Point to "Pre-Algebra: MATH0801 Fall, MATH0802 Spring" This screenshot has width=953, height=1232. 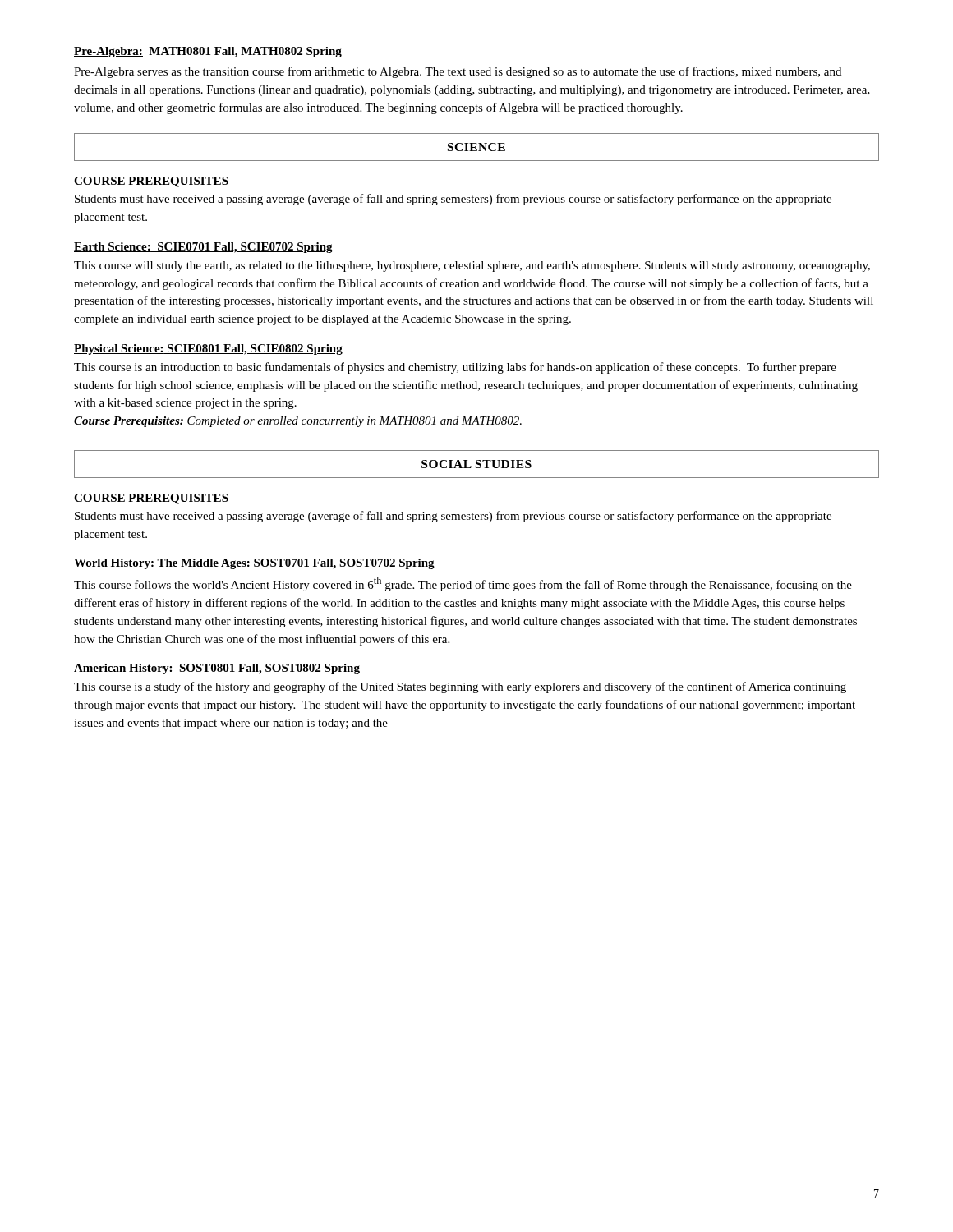pyautogui.click(x=208, y=51)
